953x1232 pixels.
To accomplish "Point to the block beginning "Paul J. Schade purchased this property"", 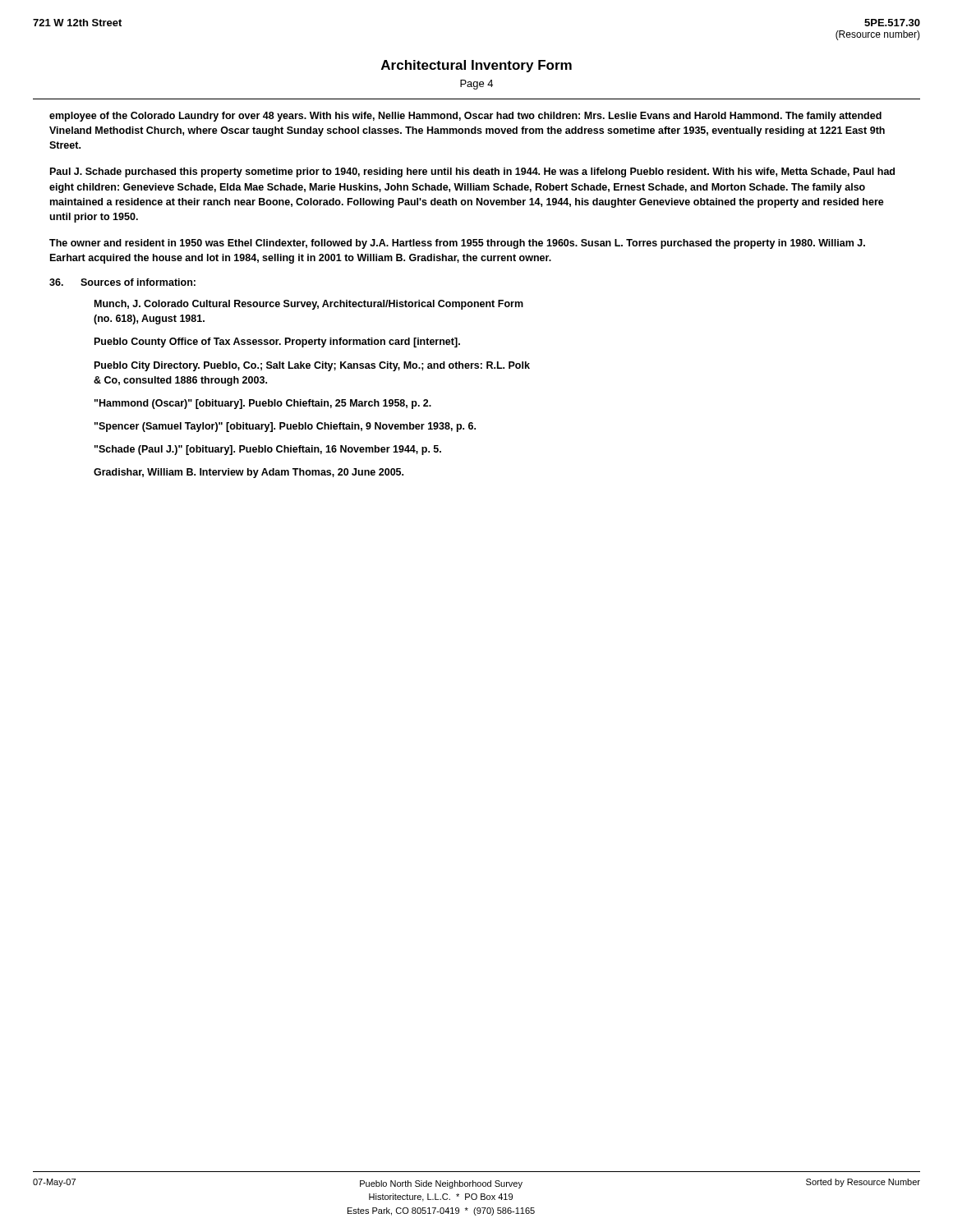I will click(x=472, y=194).
